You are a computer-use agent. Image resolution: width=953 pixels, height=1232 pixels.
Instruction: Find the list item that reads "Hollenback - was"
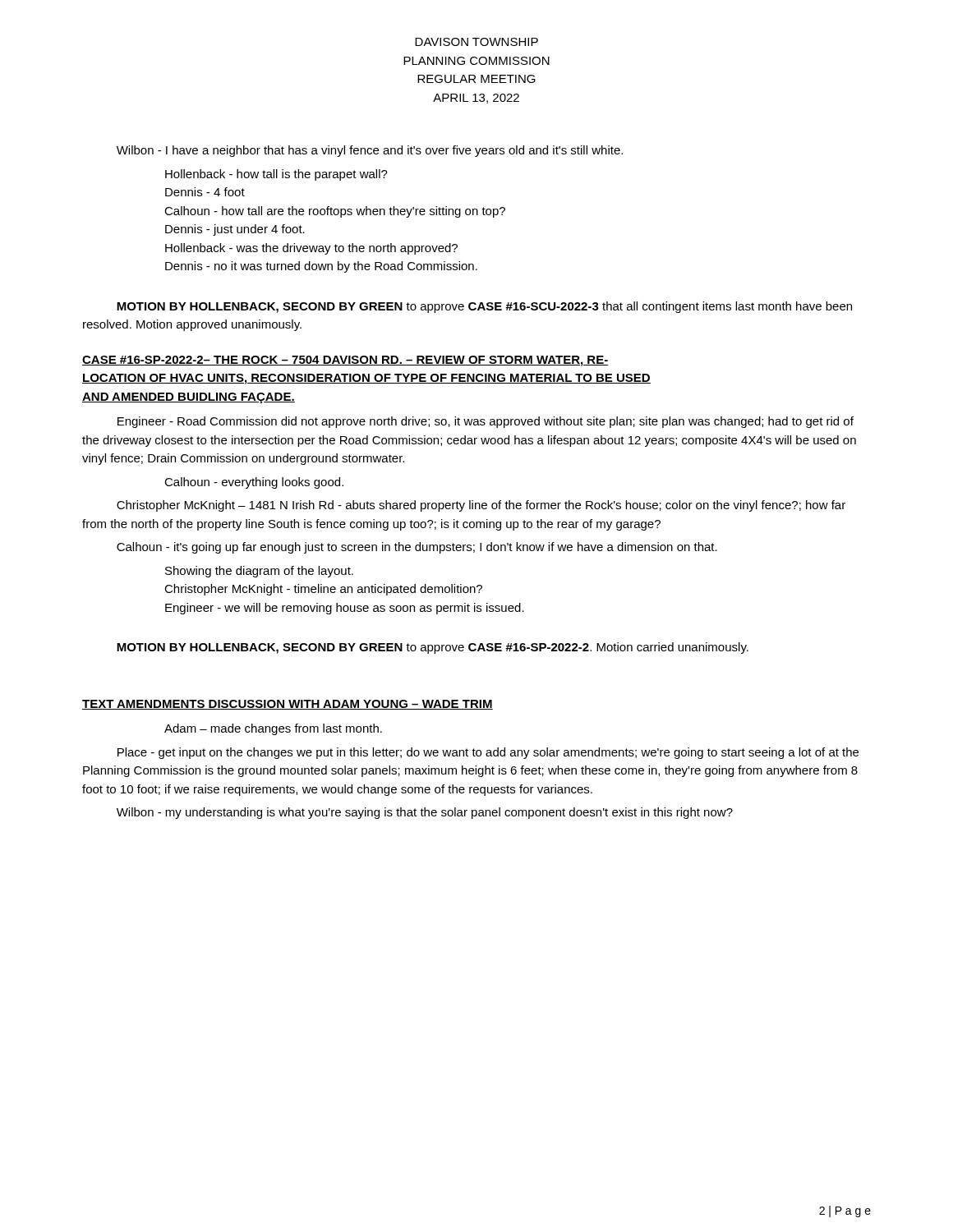tap(311, 247)
